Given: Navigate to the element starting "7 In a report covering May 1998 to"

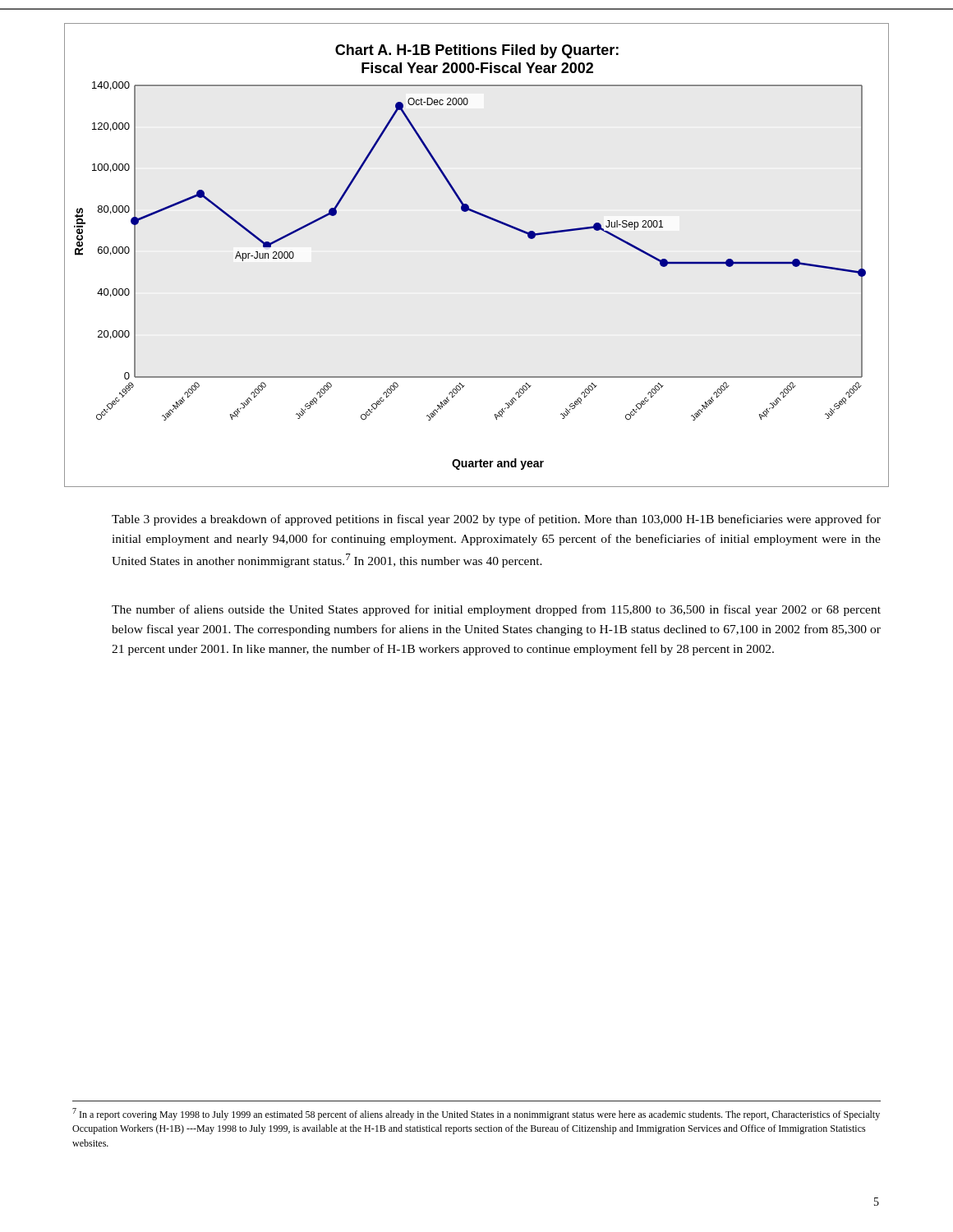Looking at the screenshot, I should (x=476, y=1128).
